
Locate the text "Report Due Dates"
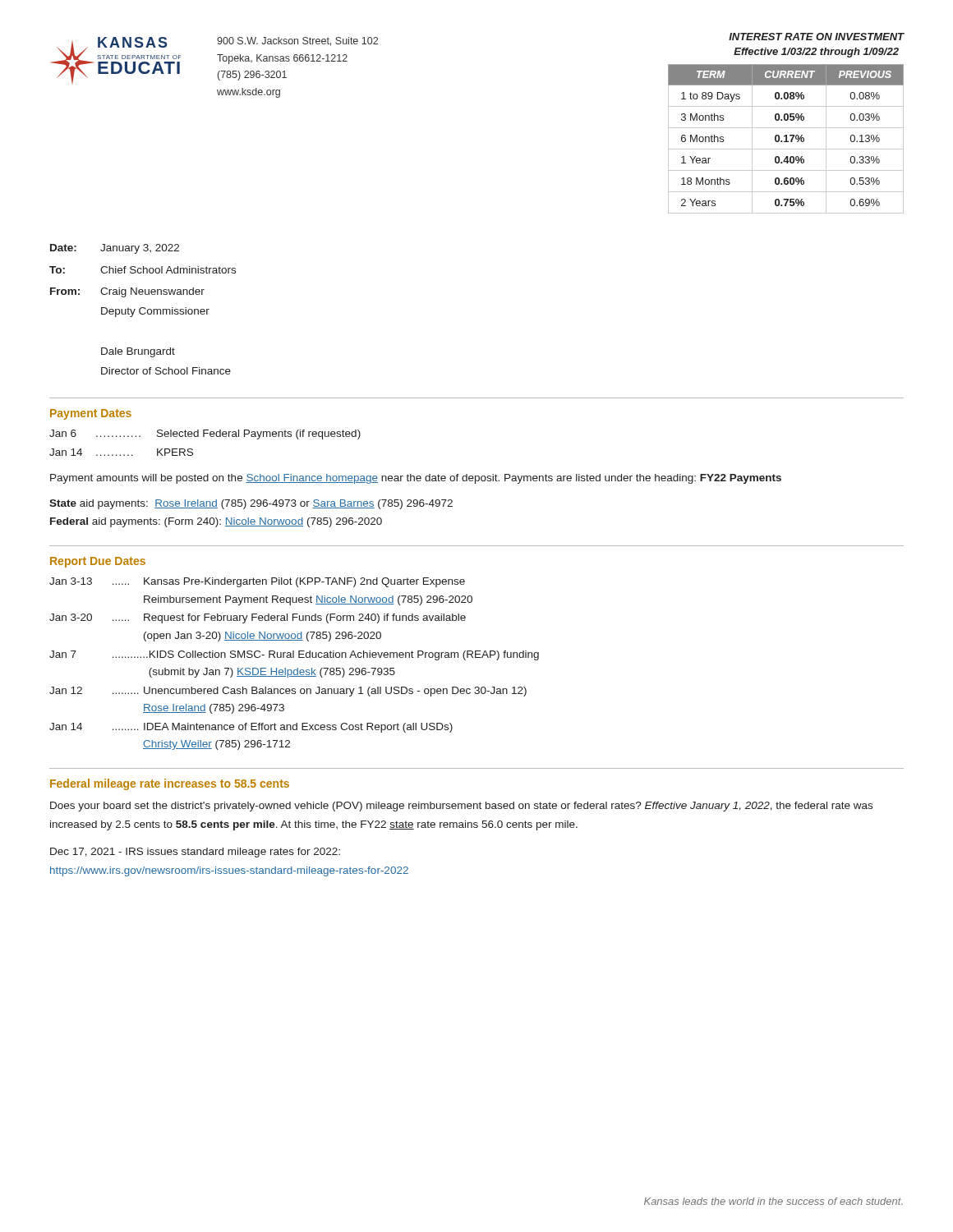[x=98, y=561]
